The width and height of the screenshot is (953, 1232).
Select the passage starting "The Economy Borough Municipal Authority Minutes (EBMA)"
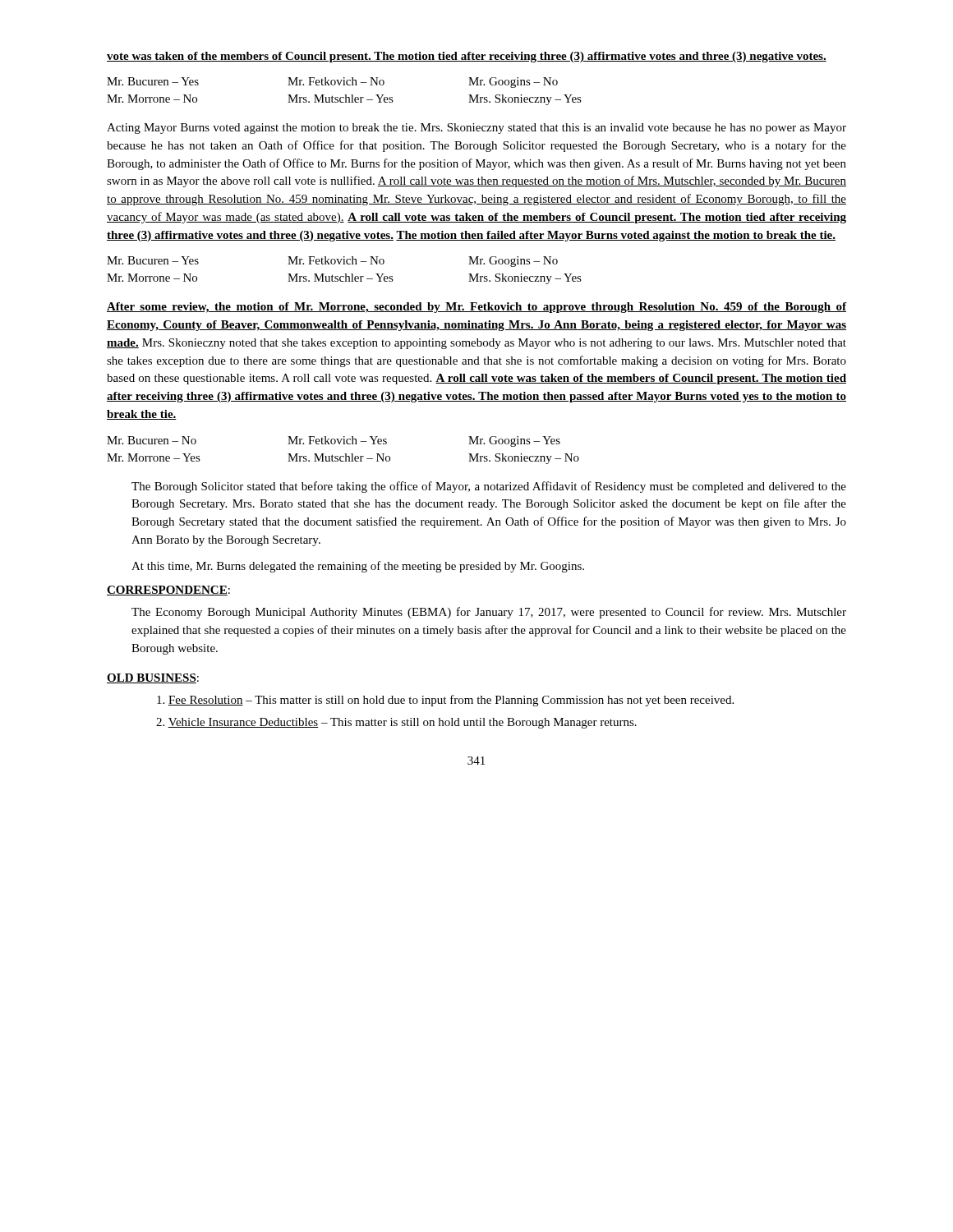click(x=489, y=631)
